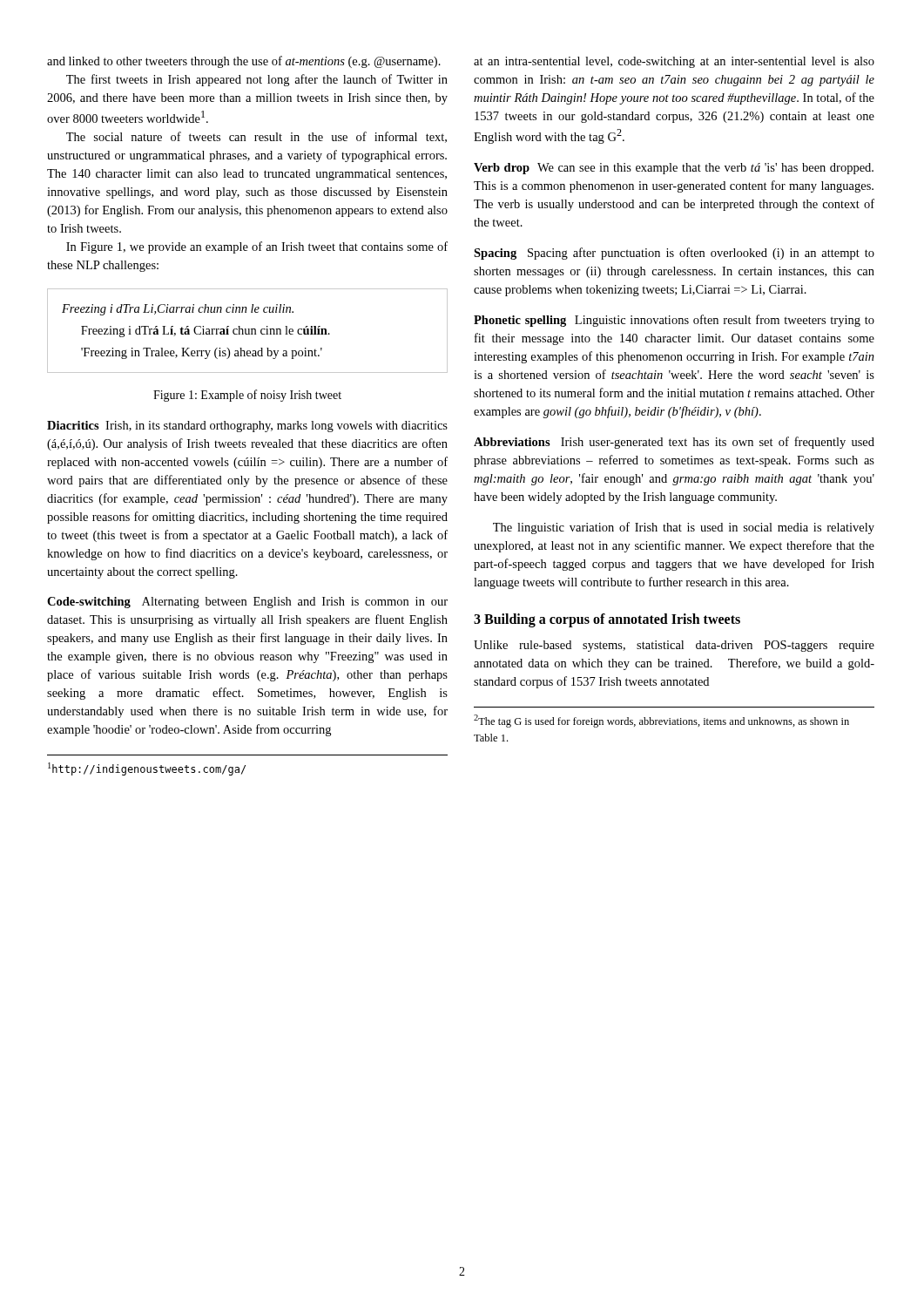Click on the text block starting "2The tag G is"
The image size is (924, 1307).
674,726
